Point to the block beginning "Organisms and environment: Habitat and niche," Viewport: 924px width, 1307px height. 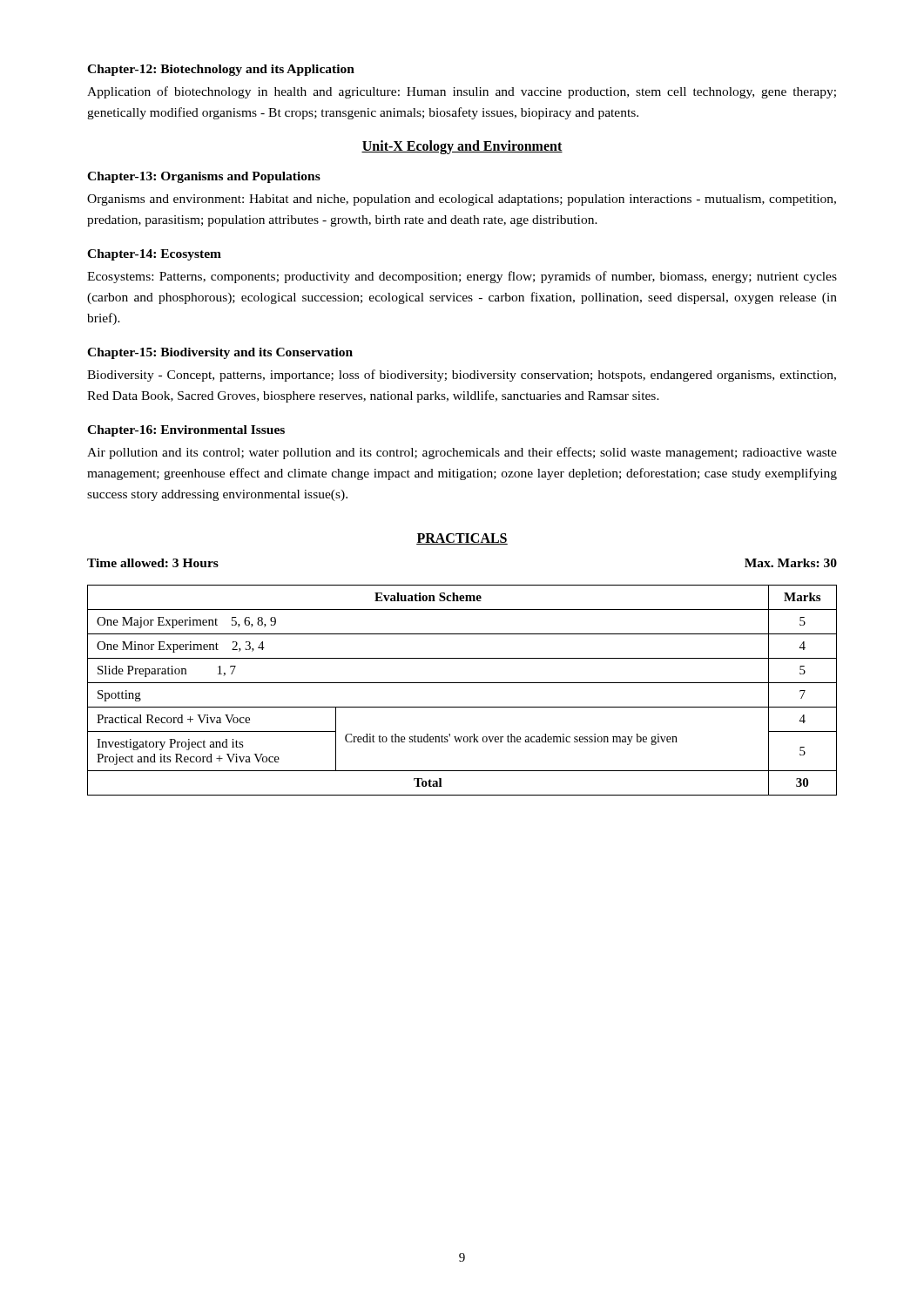point(462,209)
